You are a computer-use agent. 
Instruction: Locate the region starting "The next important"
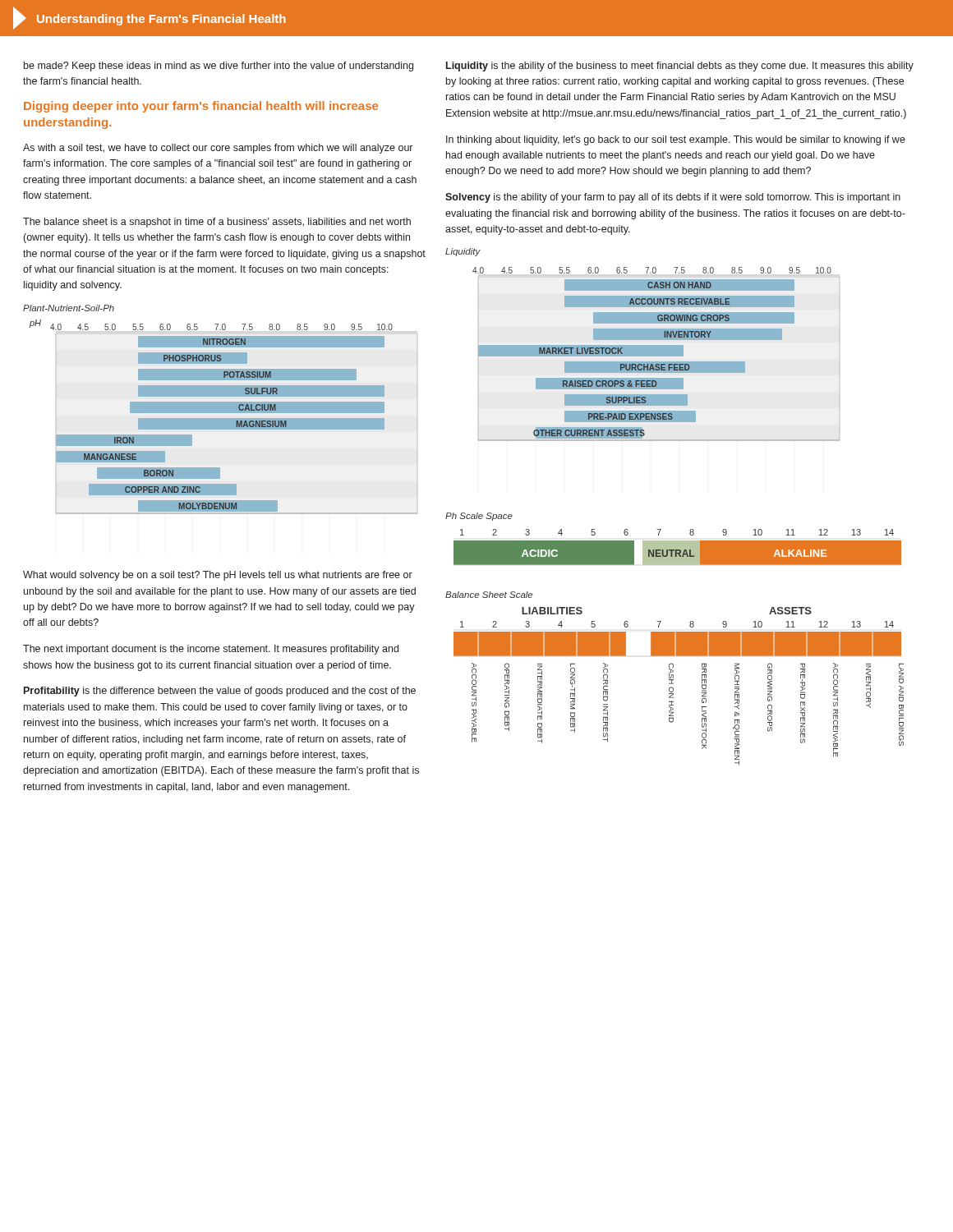click(224, 658)
